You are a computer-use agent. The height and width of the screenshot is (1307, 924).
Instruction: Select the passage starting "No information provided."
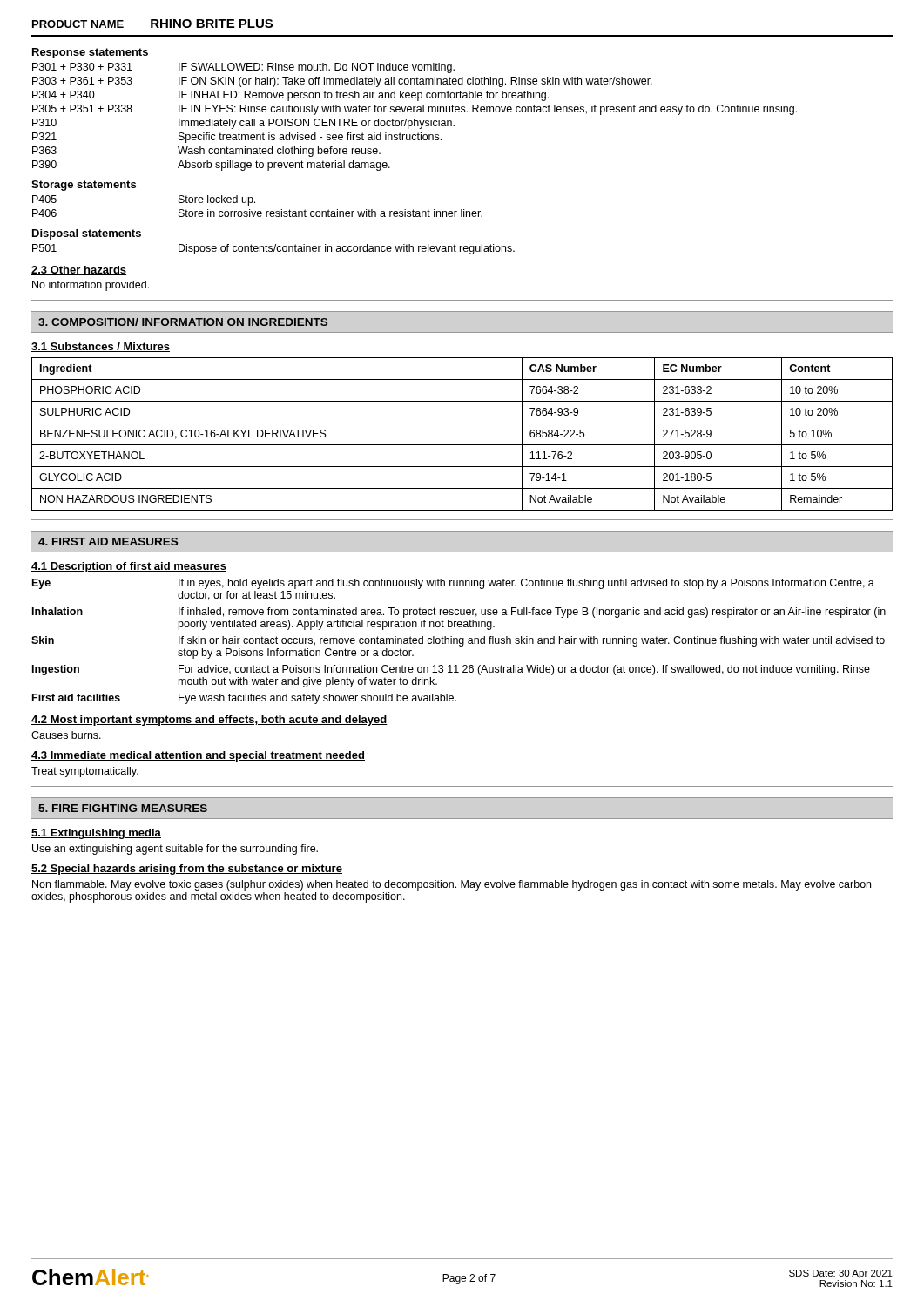click(x=91, y=285)
